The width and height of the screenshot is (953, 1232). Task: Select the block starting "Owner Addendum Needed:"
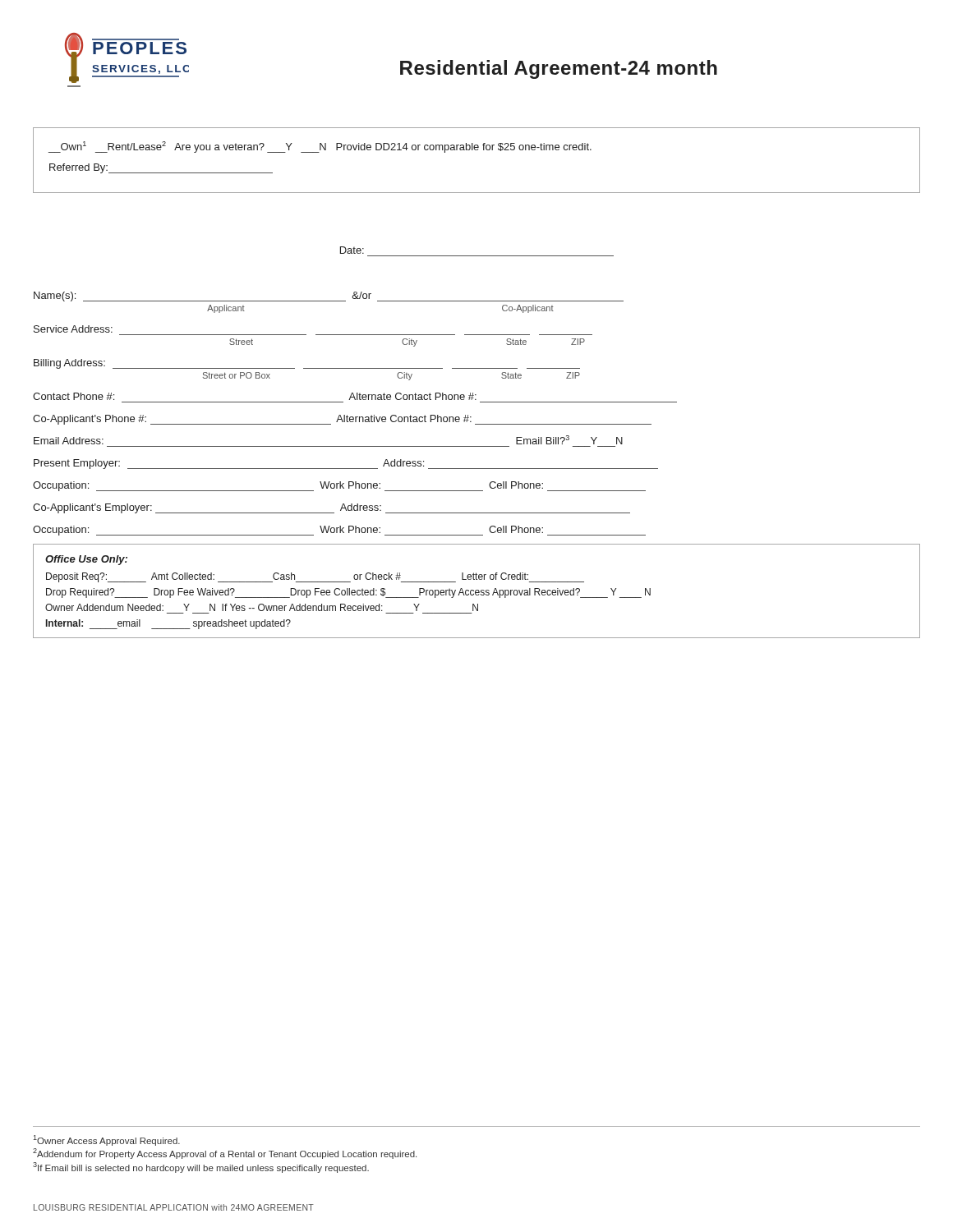262,608
